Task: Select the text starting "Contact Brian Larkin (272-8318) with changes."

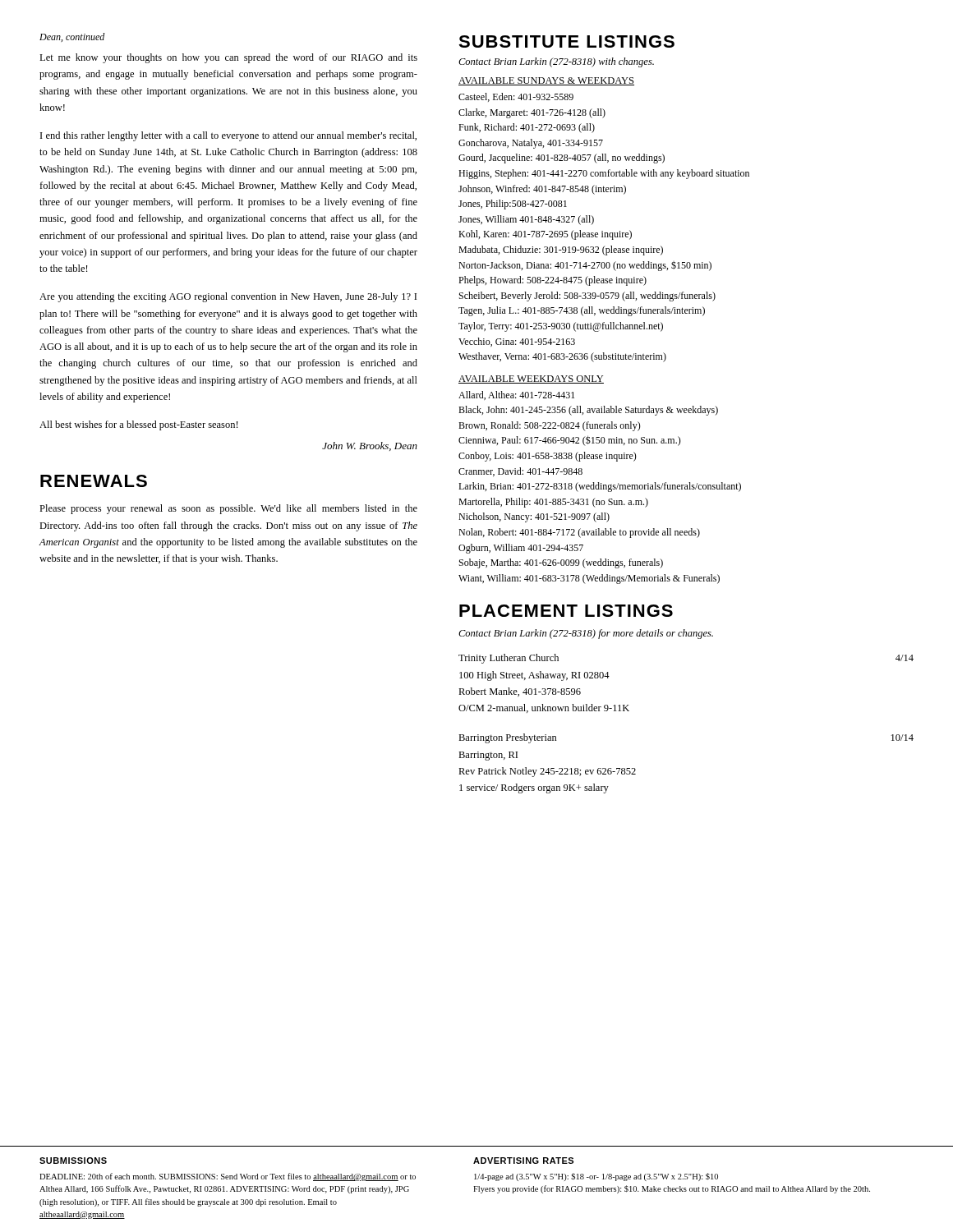Action: [557, 62]
